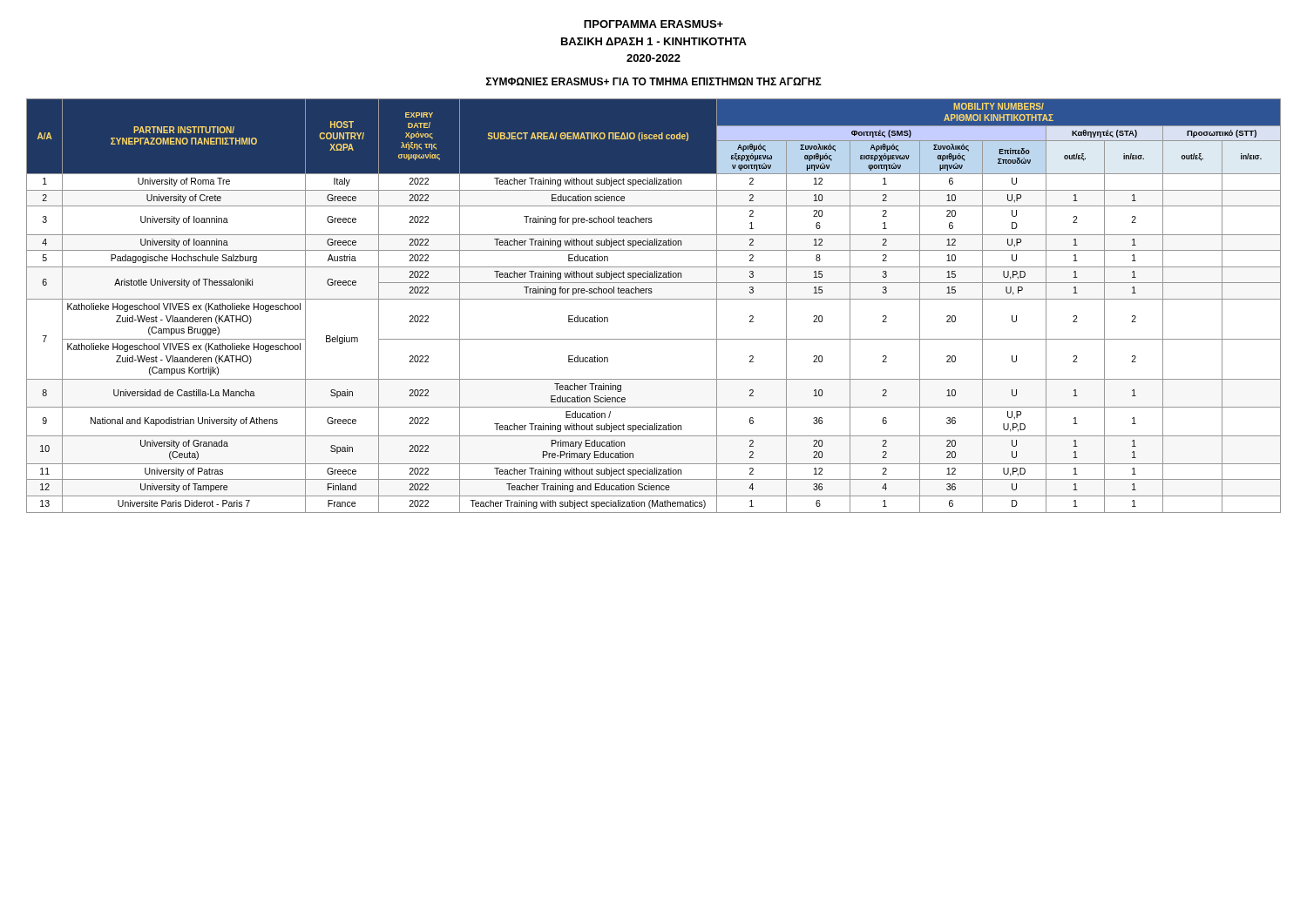This screenshot has width=1307, height=924.
Task: Where does it say "ΠΡΟΓΡΑΜΜΑ ERASMUS+ΒΑΣΙΚΗ ΔΡΑΣΗ 1 - ΚΙΝΗΤΙΚΟΤΗΤΑ2020-2022"?
Action: coord(654,41)
